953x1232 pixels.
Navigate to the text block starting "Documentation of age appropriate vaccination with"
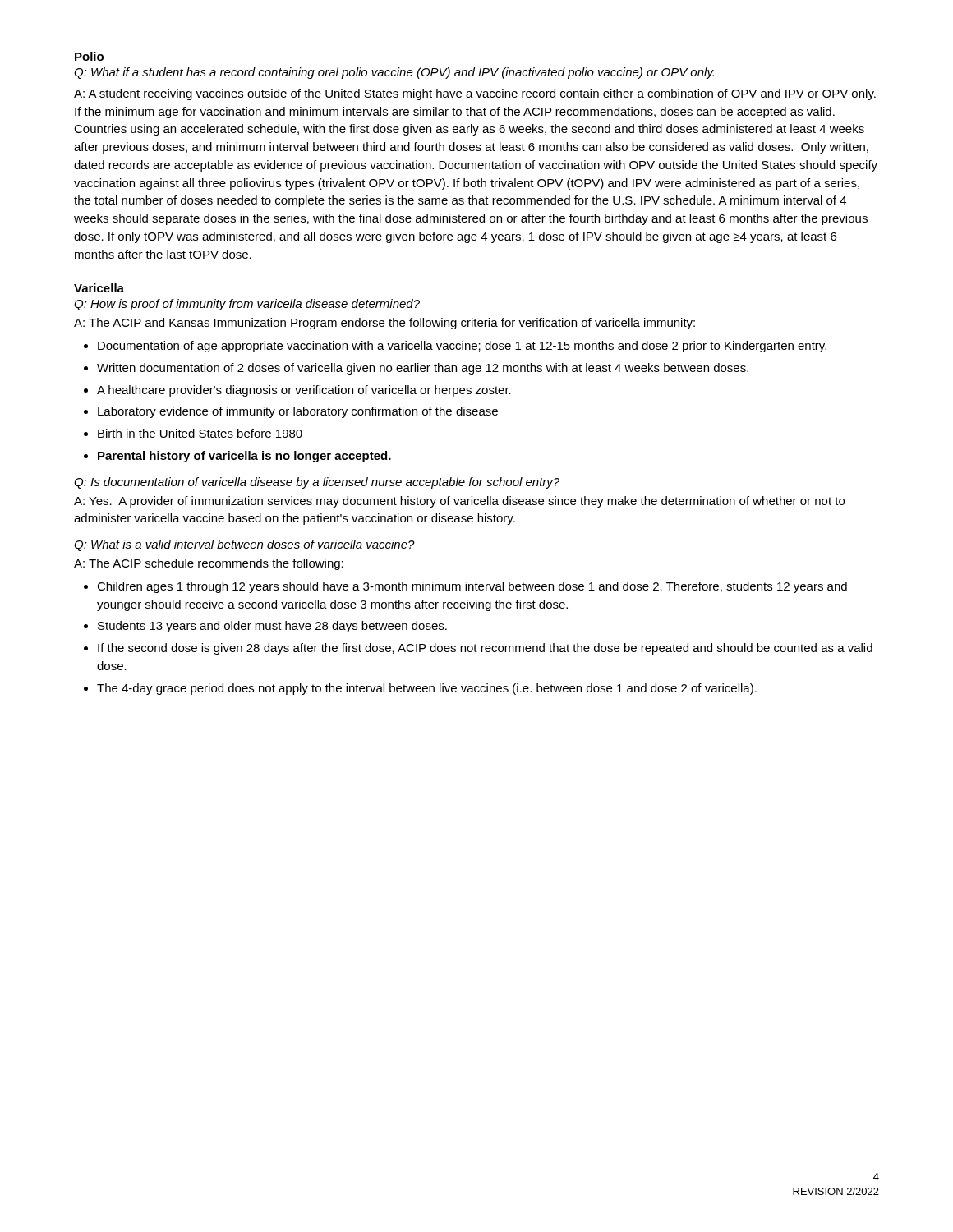[488, 346]
